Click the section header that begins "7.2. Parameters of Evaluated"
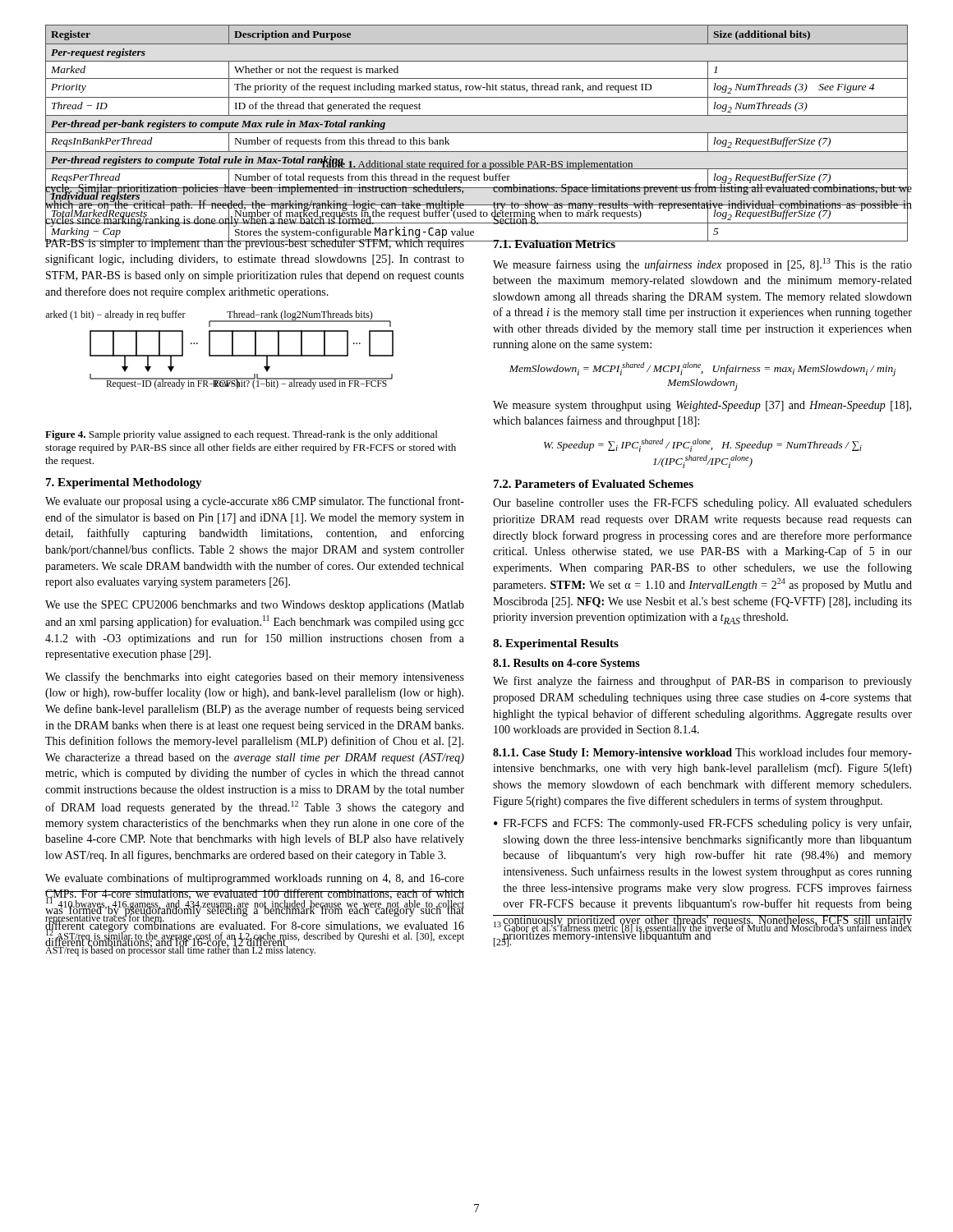The image size is (953, 1232). pos(702,485)
